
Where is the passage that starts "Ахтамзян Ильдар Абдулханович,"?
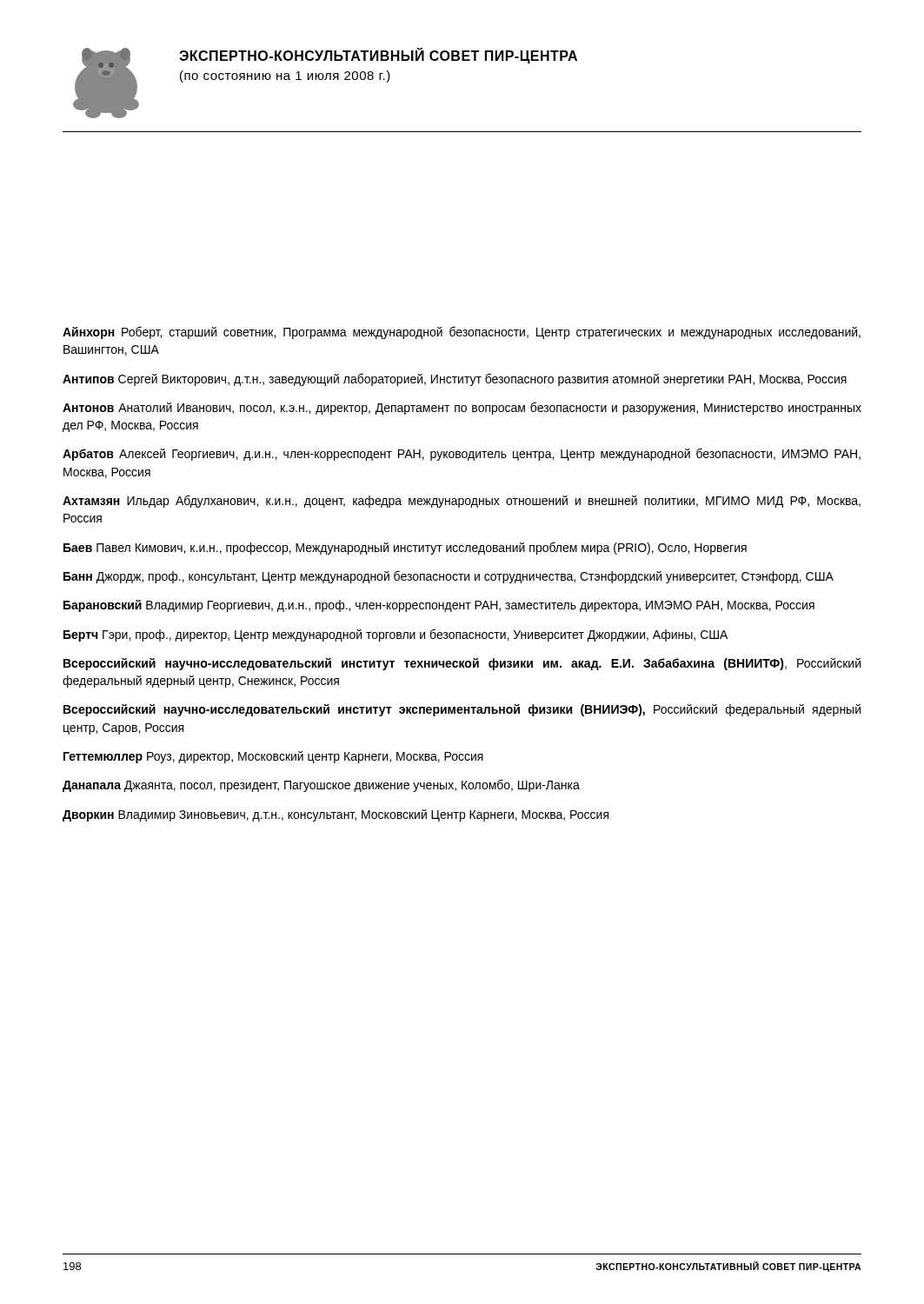pos(462,510)
